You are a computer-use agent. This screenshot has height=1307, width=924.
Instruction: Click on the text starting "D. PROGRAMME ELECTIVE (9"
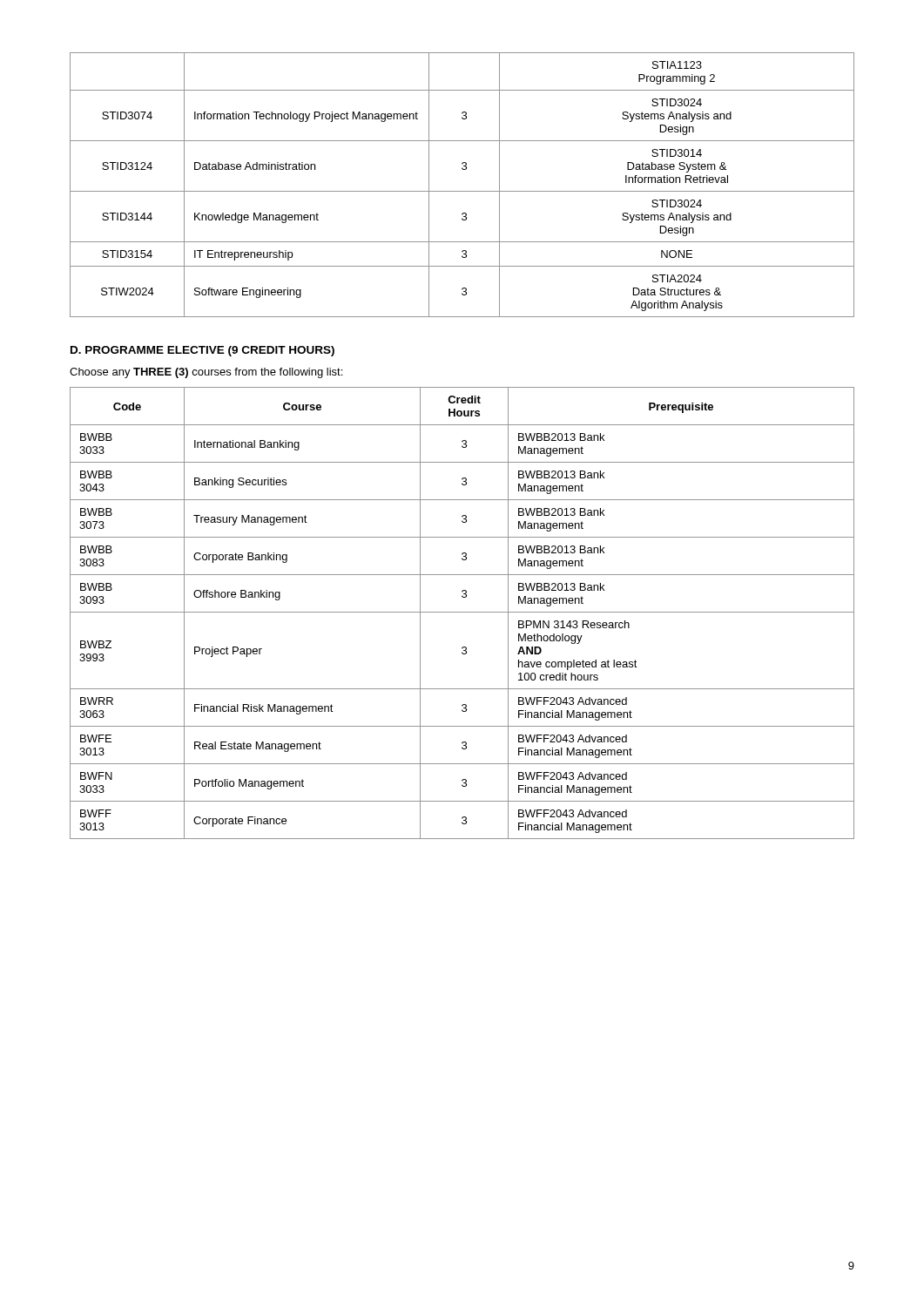coord(202,350)
